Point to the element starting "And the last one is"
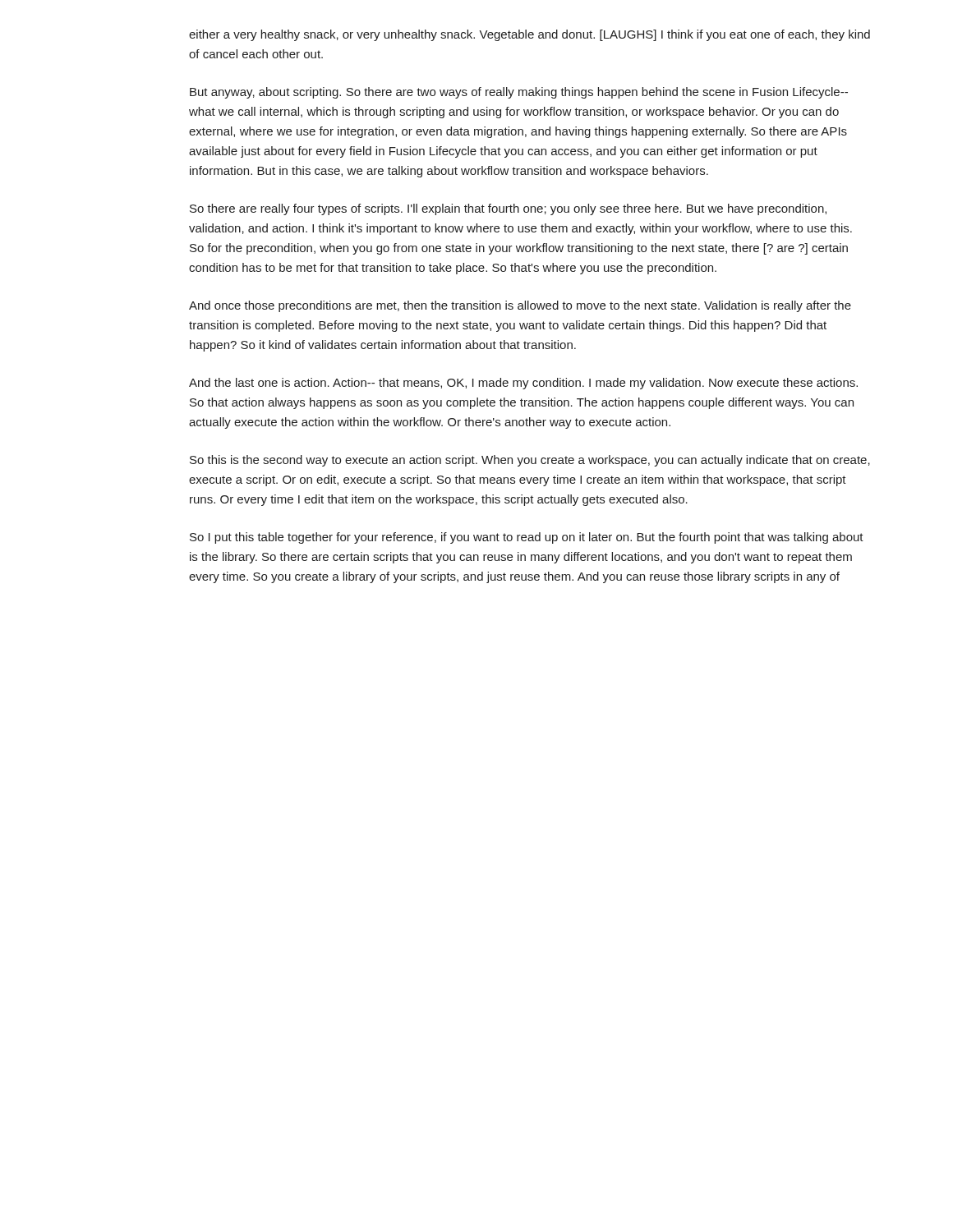The height and width of the screenshot is (1232, 953). tap(524, 402)
